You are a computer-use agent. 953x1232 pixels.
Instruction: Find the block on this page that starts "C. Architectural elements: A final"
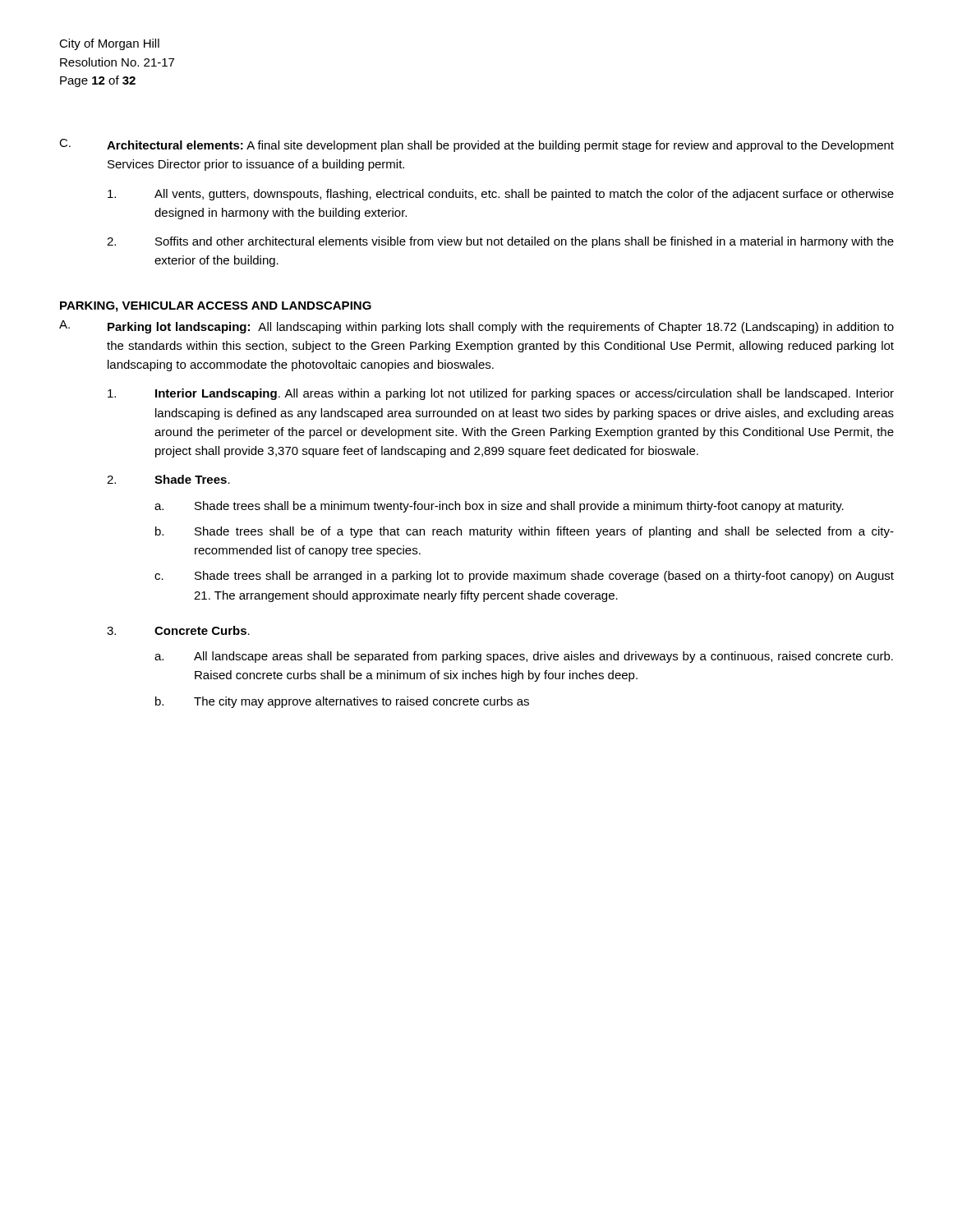pos(476,208)
